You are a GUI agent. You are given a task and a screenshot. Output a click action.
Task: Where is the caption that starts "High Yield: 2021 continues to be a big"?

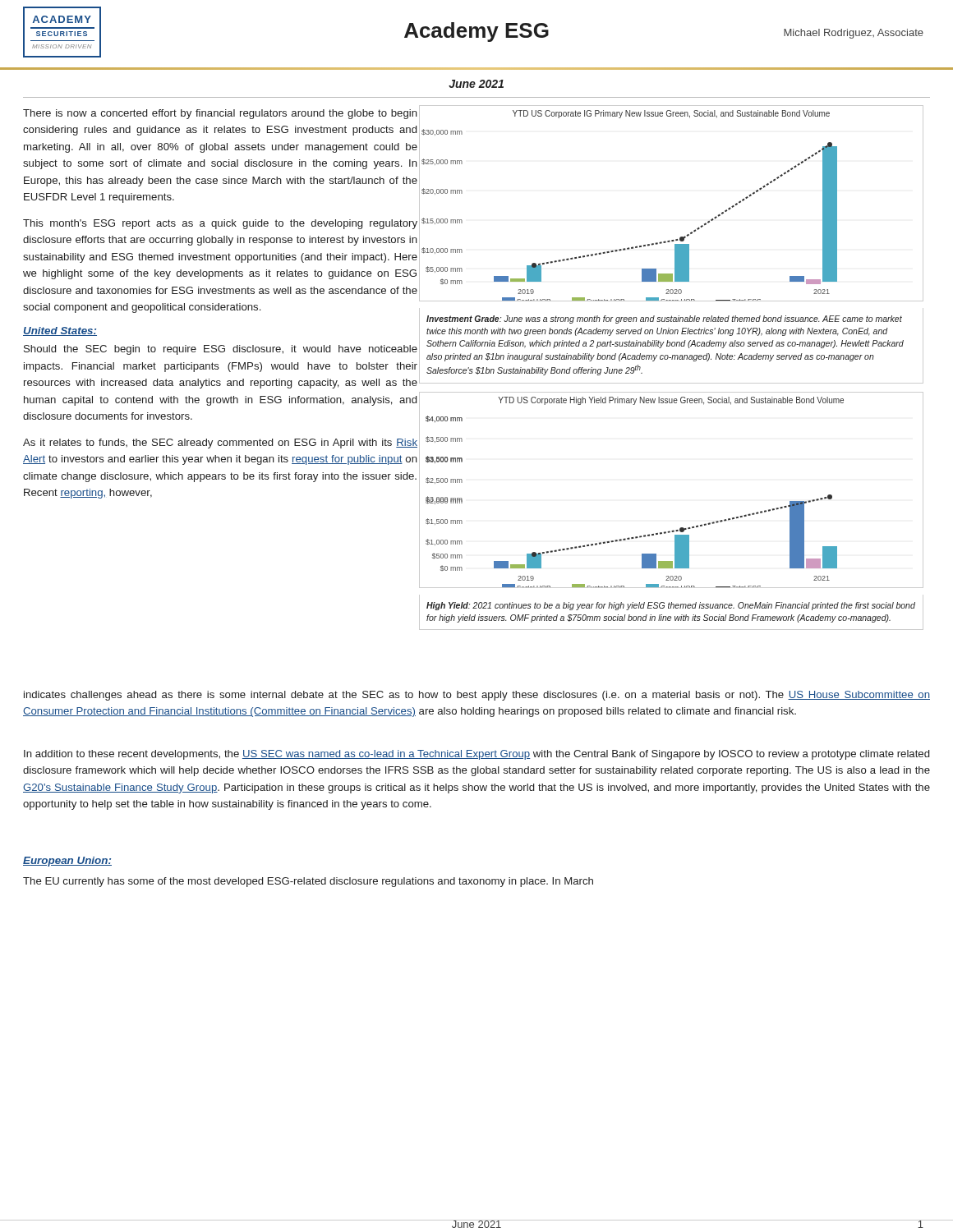[671, 611]
